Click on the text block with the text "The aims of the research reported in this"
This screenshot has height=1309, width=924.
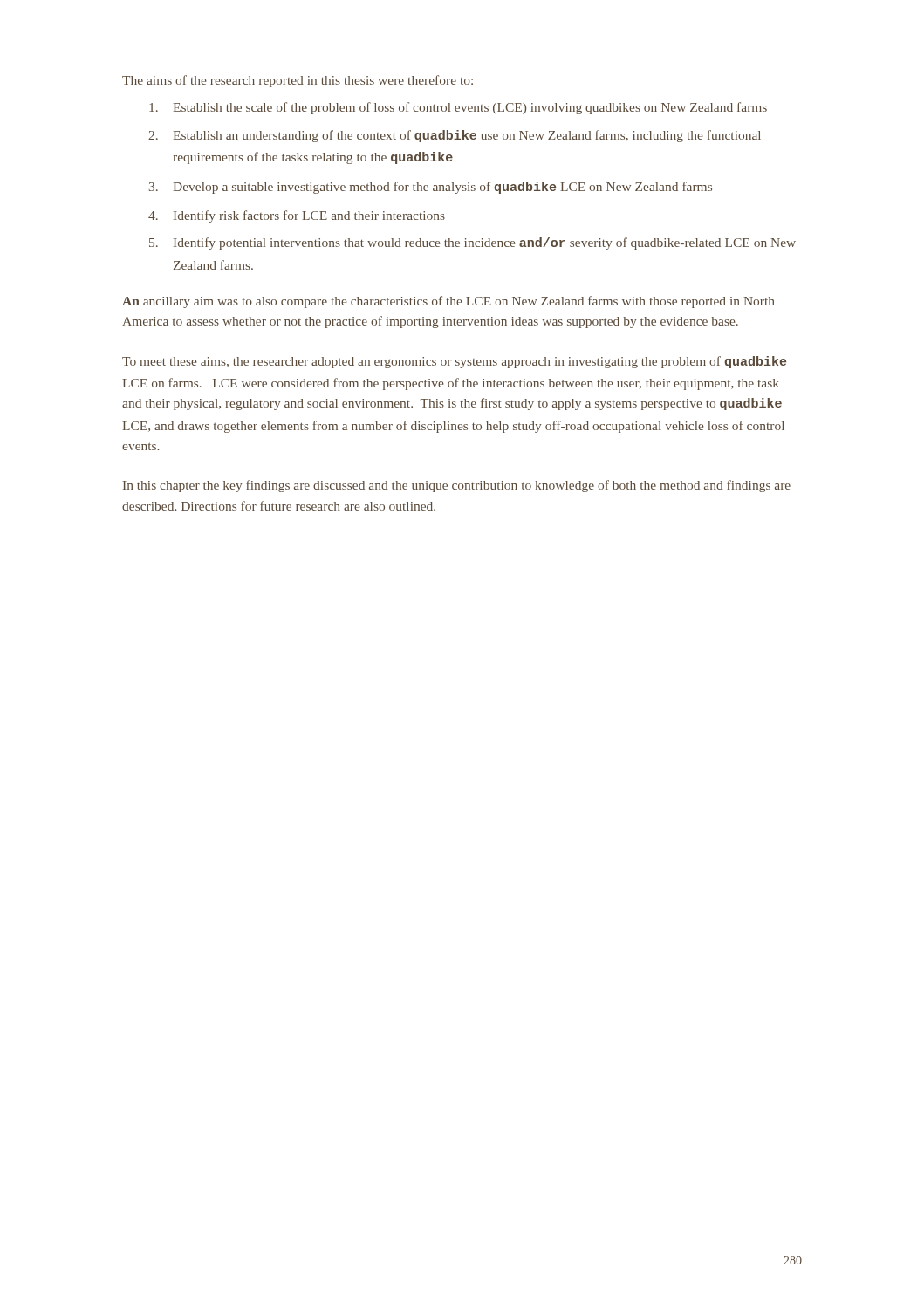pyautogui.click(x=298, y=80)
